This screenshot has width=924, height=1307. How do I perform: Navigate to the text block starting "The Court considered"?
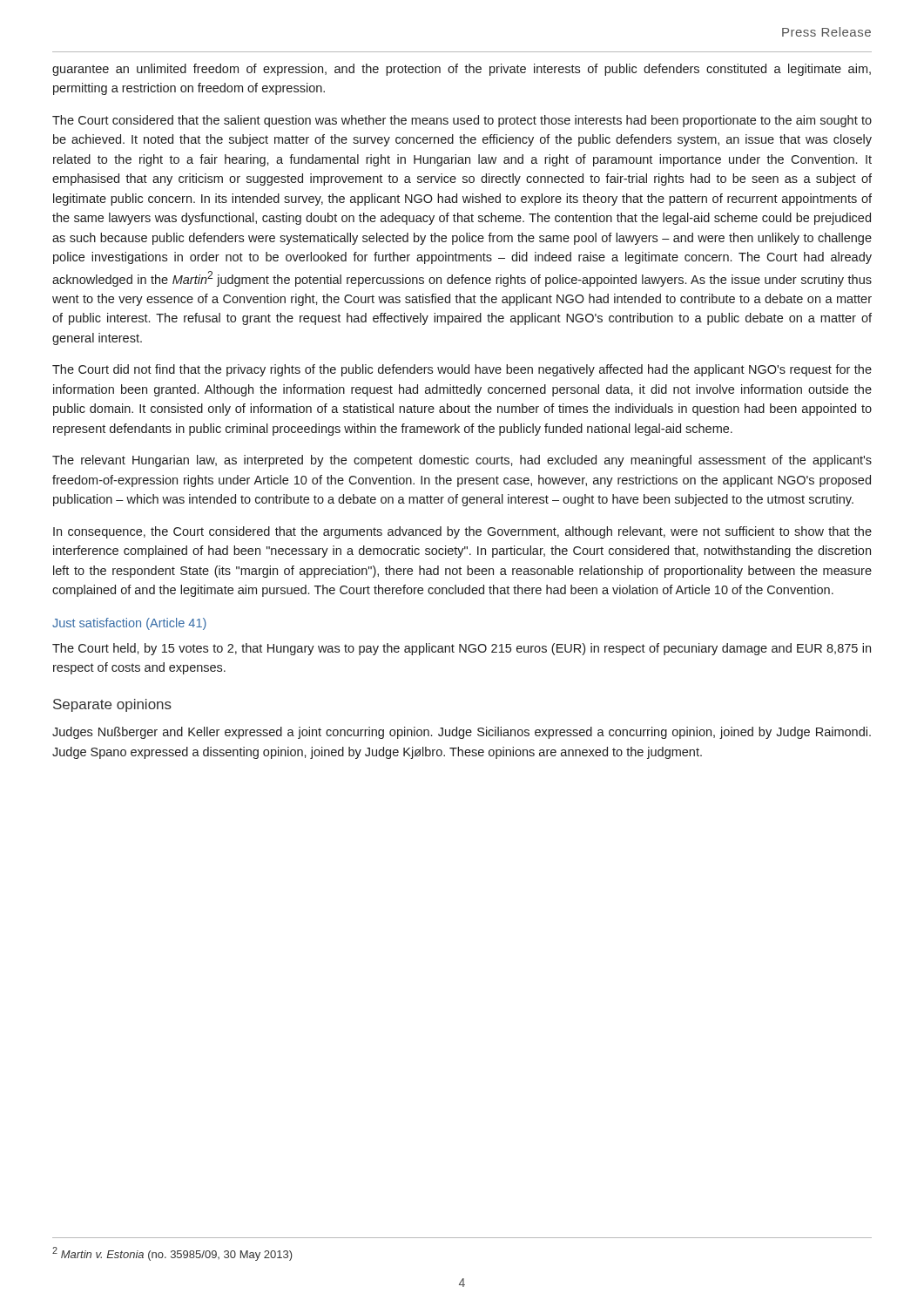(462, 229)
